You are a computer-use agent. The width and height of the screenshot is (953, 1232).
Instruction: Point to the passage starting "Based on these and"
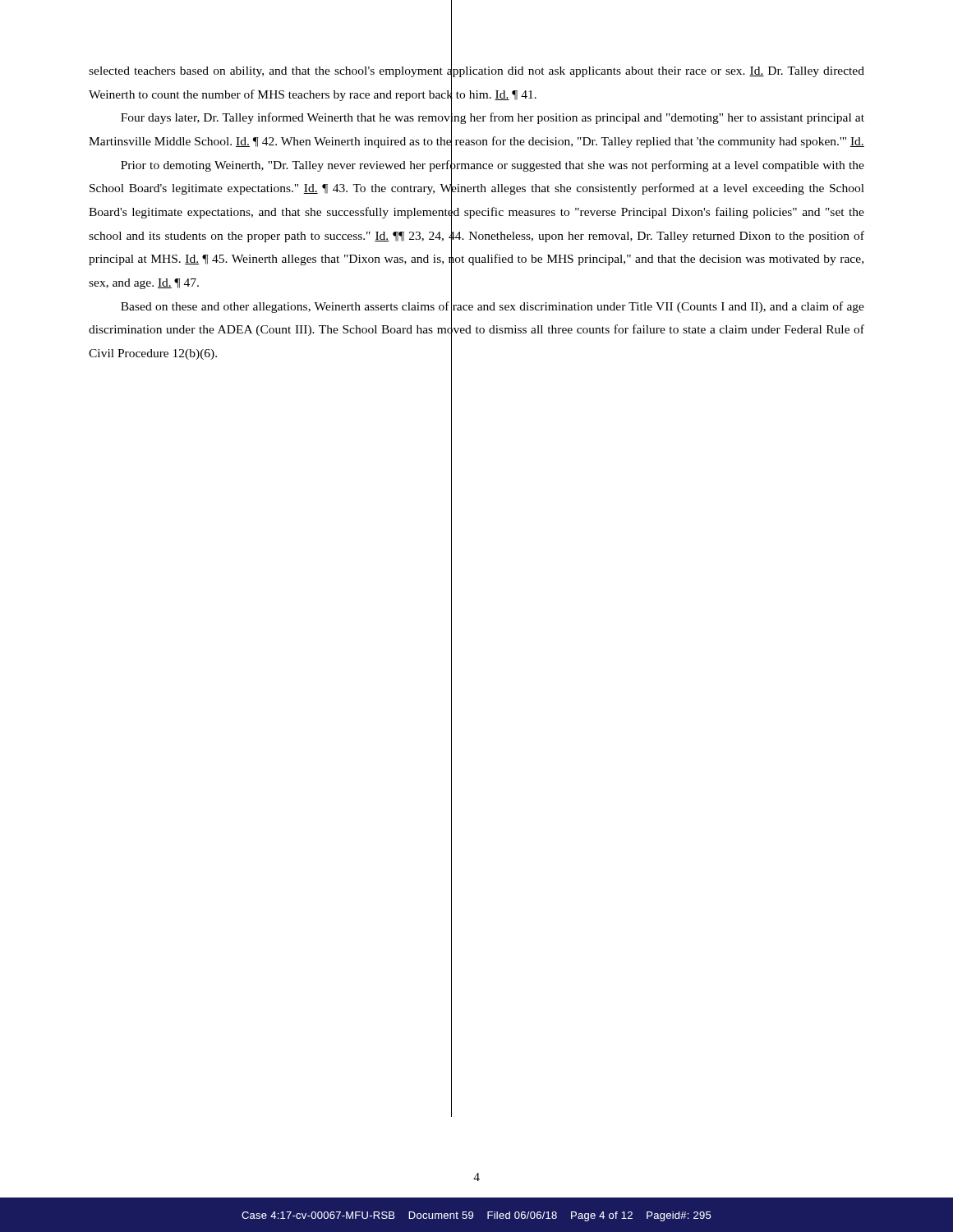(x=476, y=330)
